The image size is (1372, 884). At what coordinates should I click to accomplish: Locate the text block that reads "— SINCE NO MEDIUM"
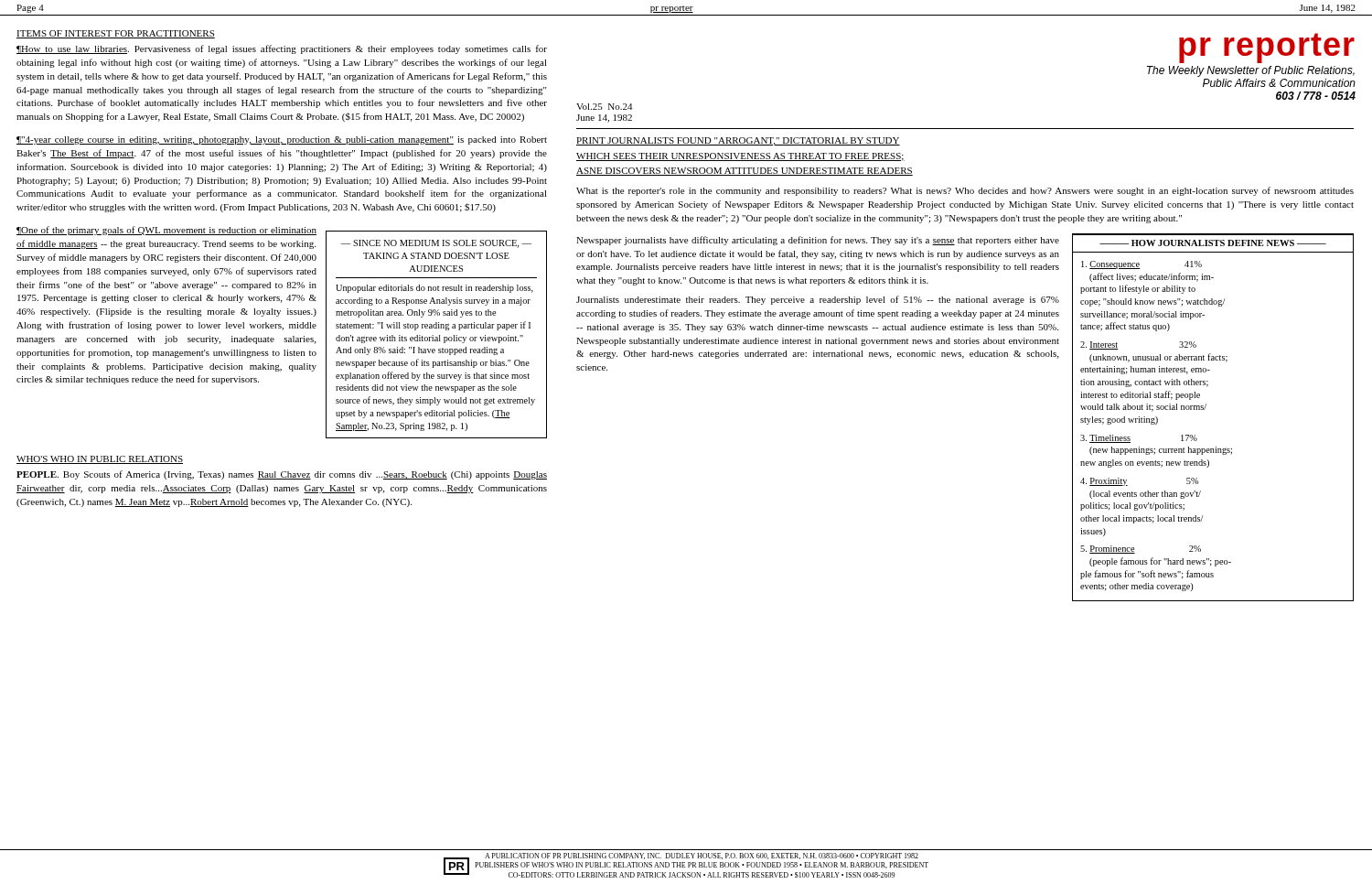point(436,334)
